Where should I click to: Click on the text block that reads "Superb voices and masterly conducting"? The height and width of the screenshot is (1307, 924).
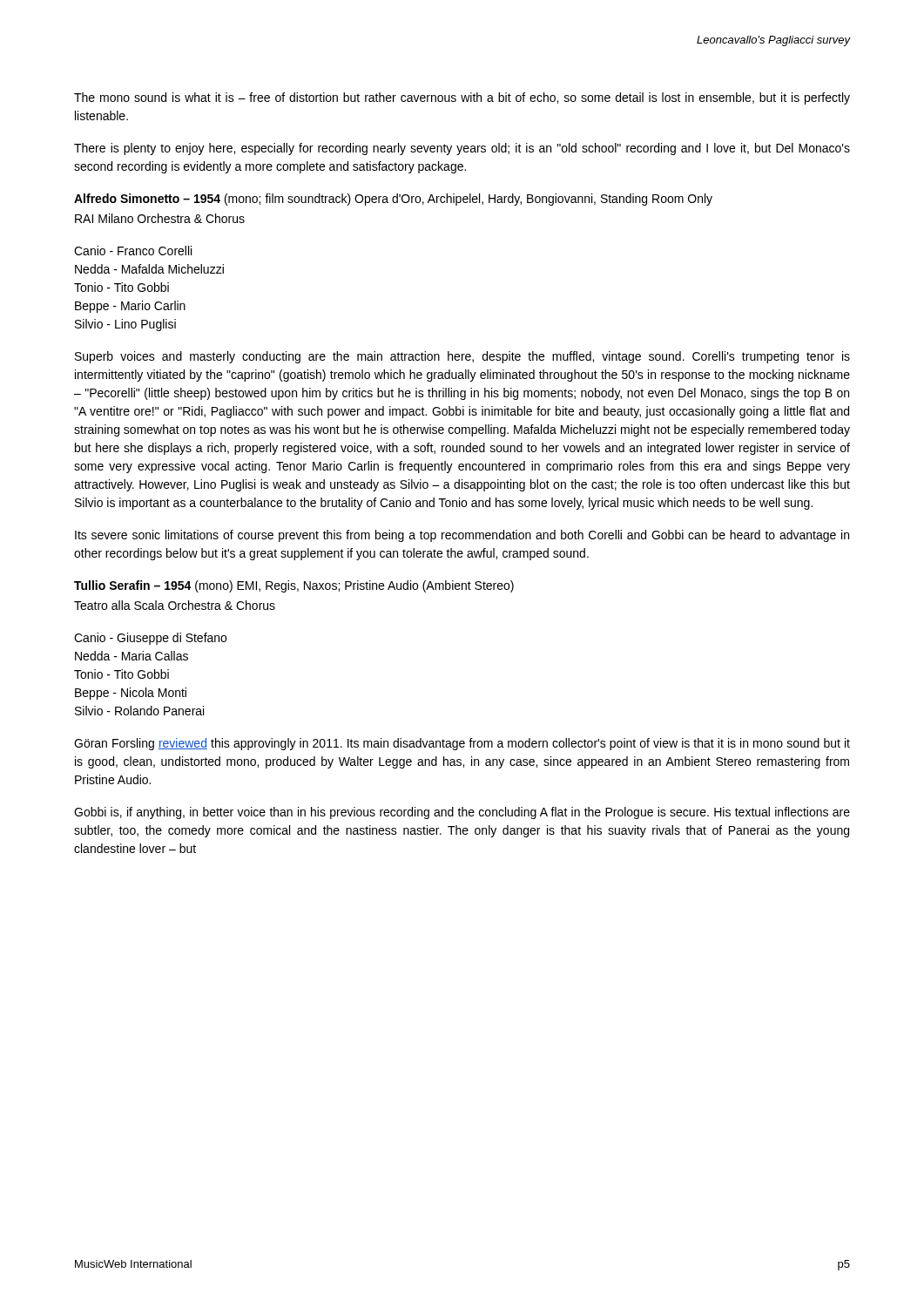click(462, 430)
